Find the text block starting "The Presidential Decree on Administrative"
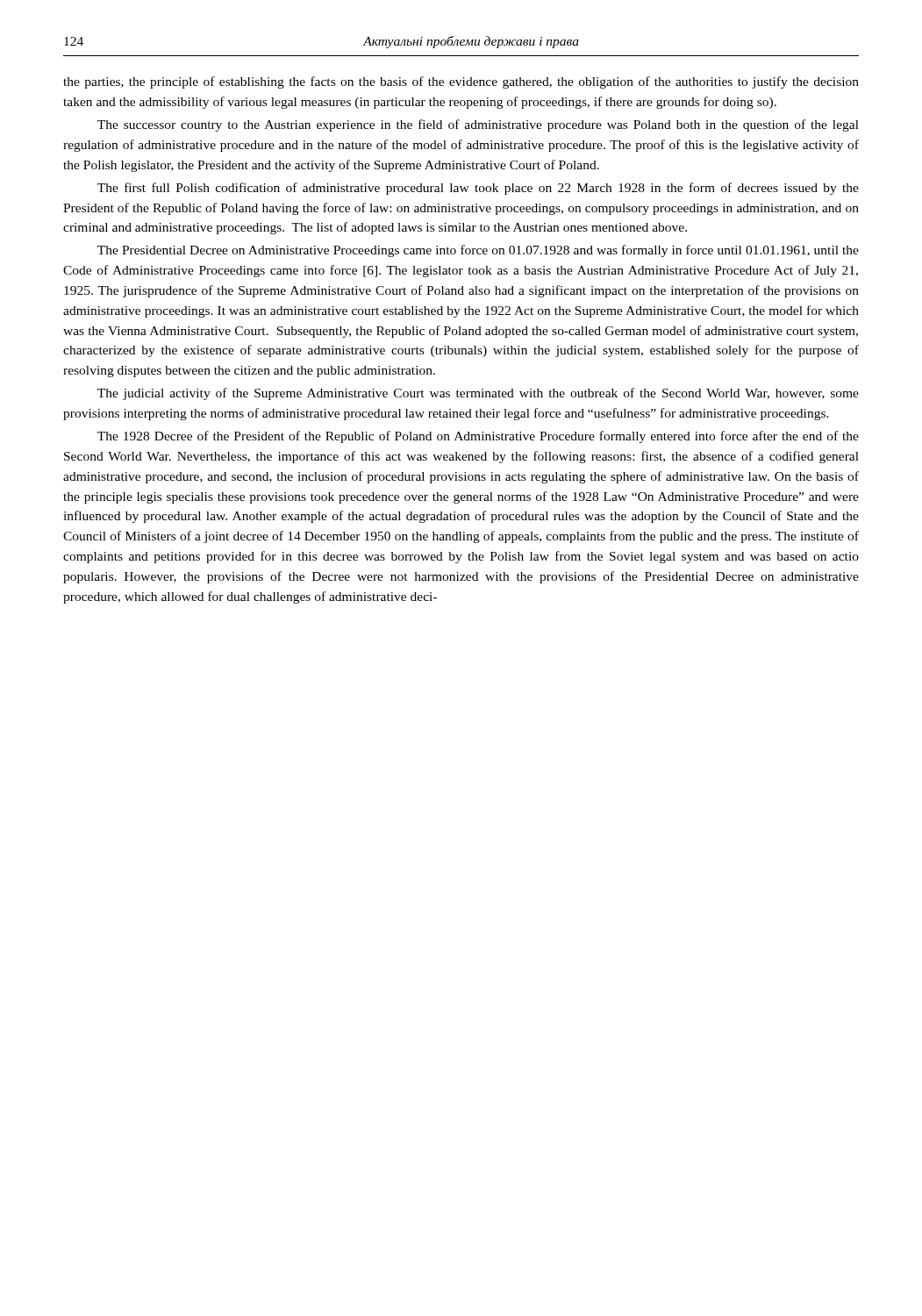The image size is (922, 1316). [x=461, y=311]
